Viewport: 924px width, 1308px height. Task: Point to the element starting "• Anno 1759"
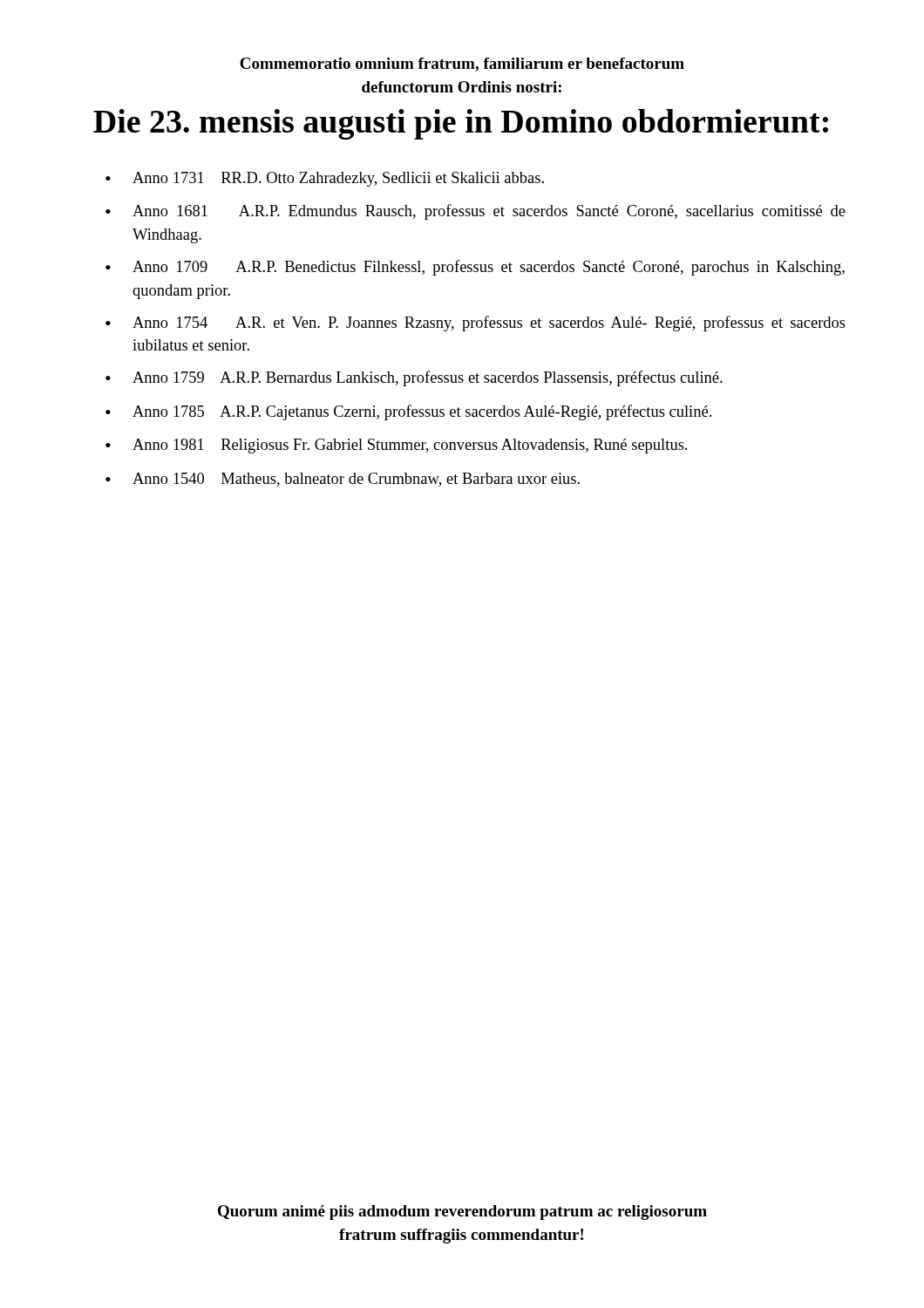click(475, 379)
